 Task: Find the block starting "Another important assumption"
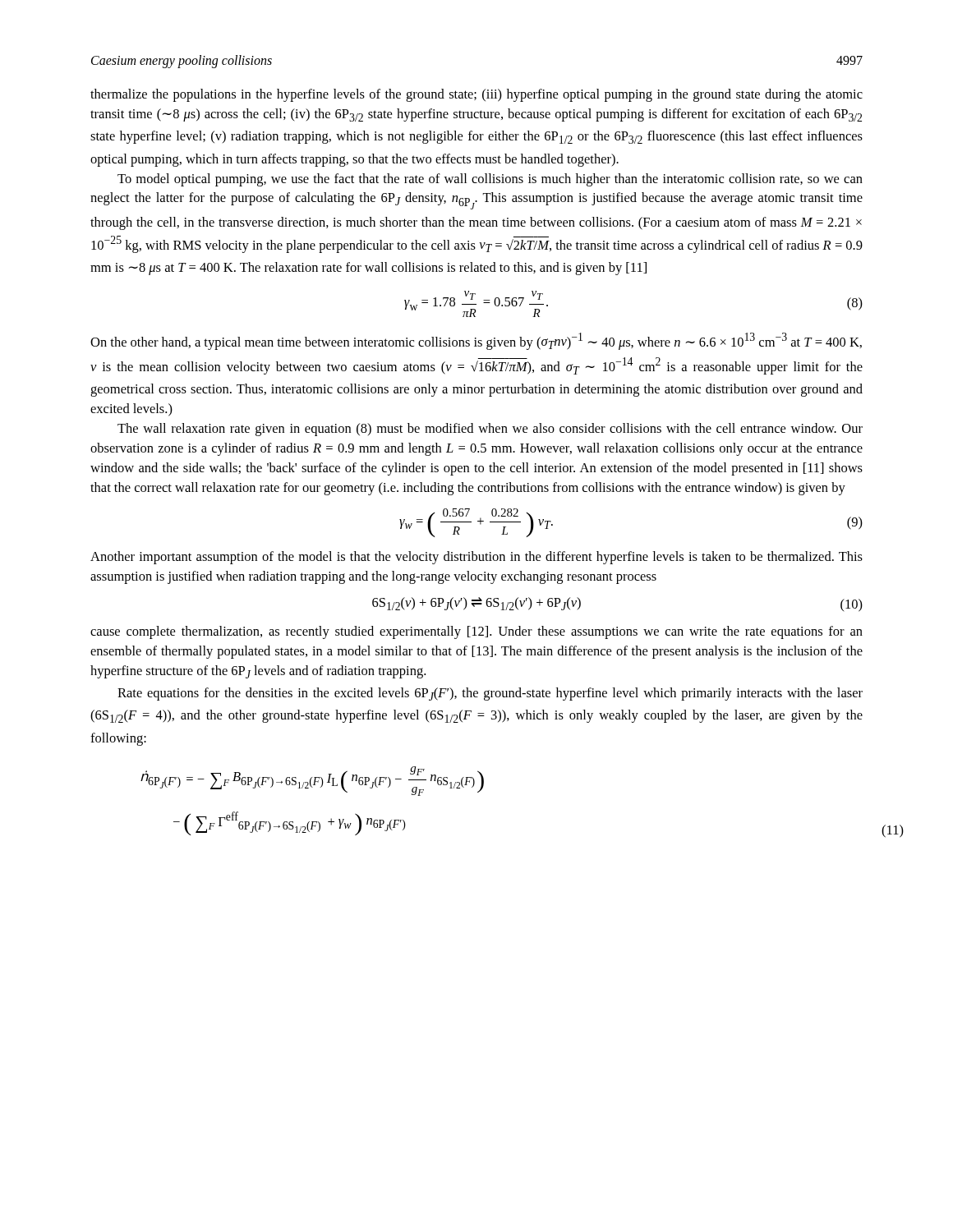tap(476, 567)
